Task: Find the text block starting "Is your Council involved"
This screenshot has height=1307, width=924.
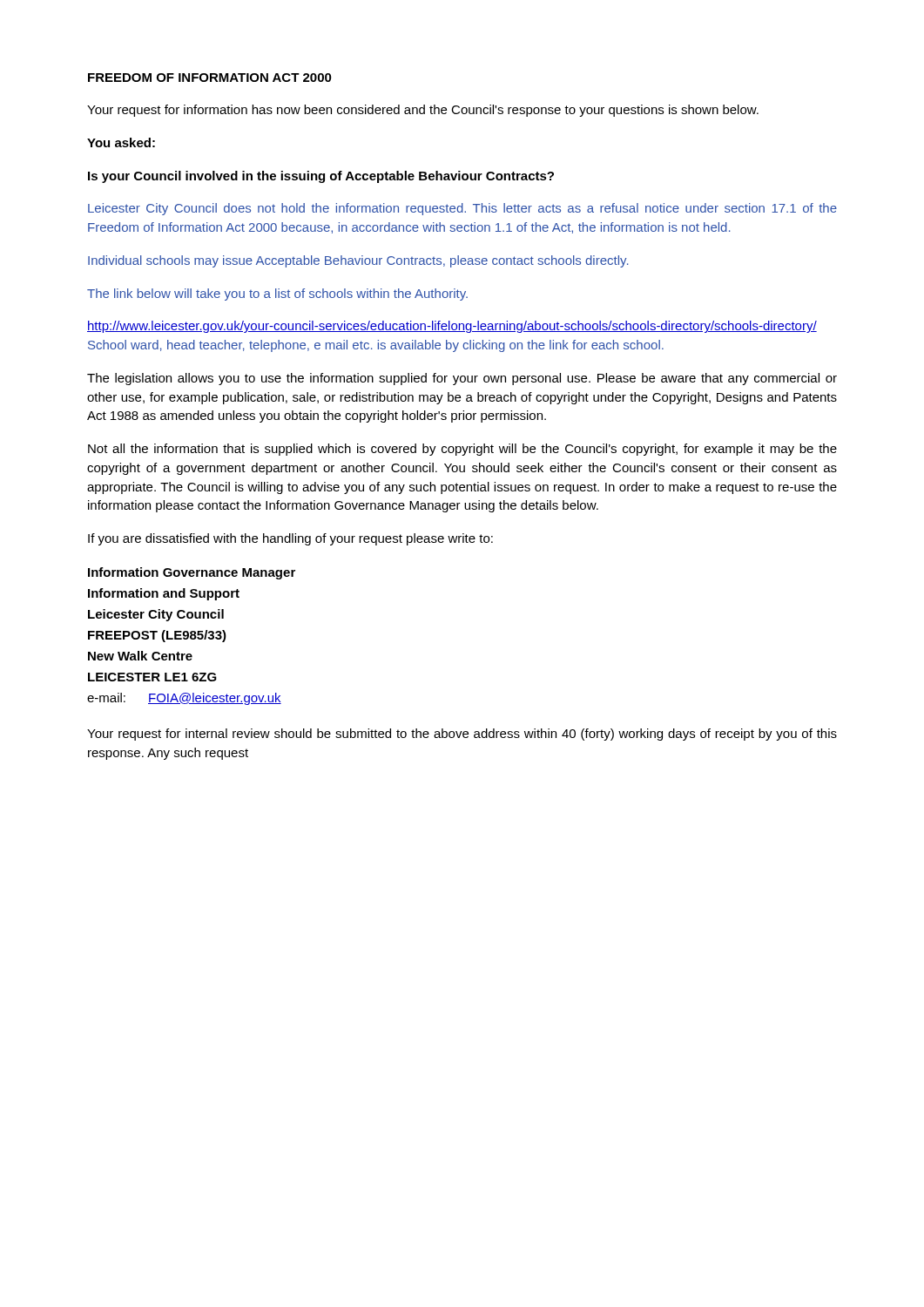Action: 462,175
